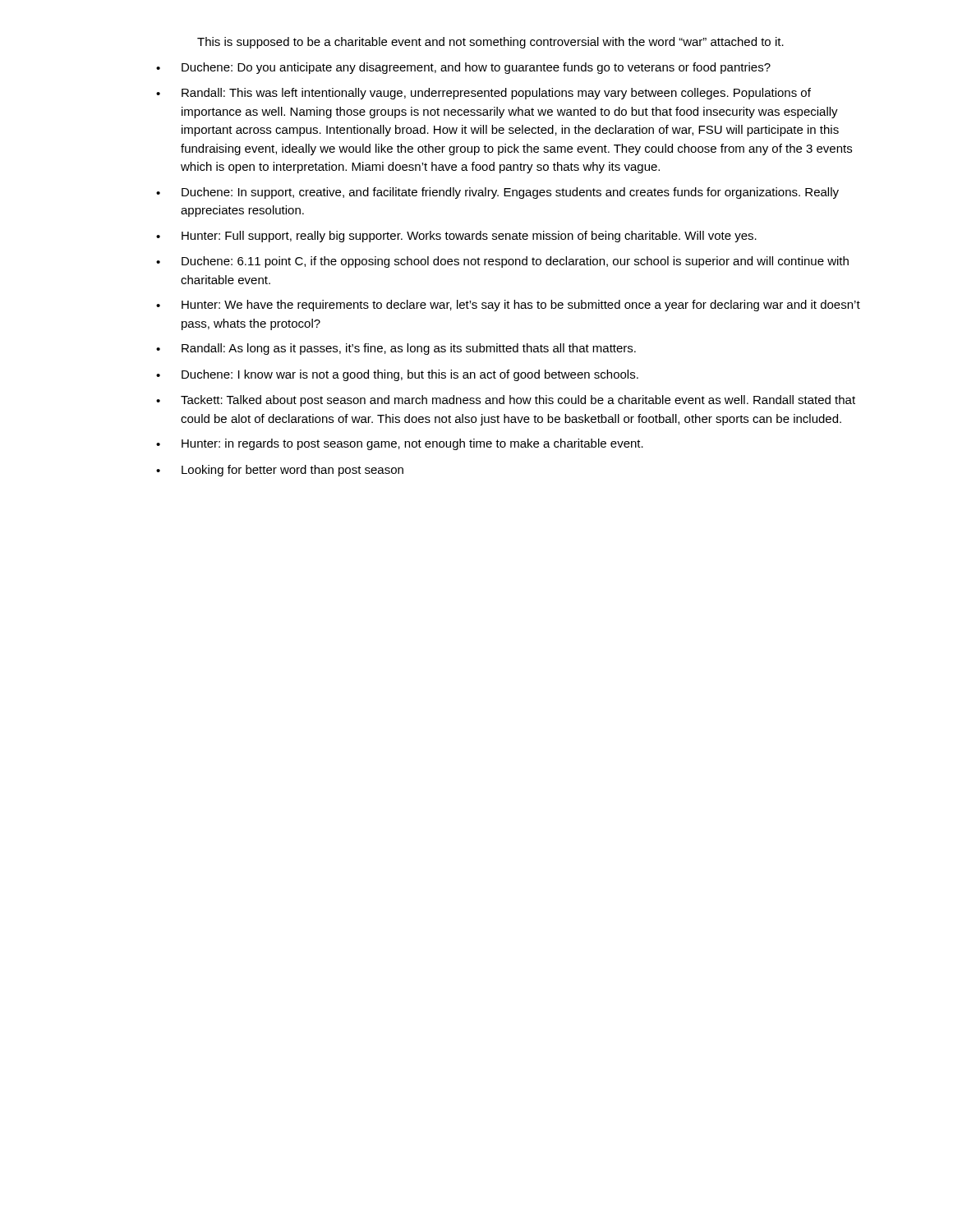Select the list item that reads "• Duchene: I know war"
Viewport: 953px width, 1232px height.
tap(534, 375)
